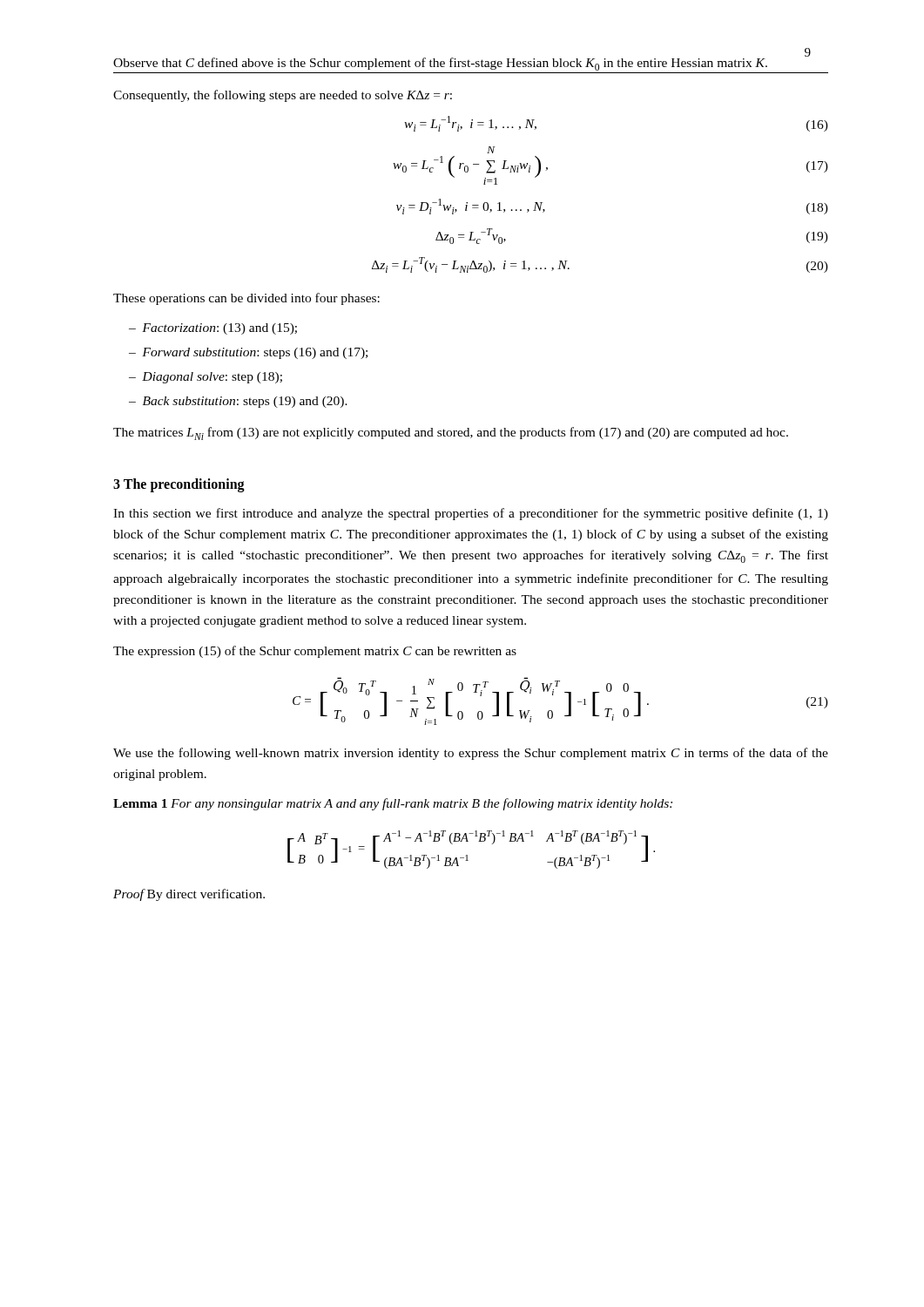Point to the block beginning "Back substitution: steps (19) and"
The image size is (924, 1307).
coord(243,401)
